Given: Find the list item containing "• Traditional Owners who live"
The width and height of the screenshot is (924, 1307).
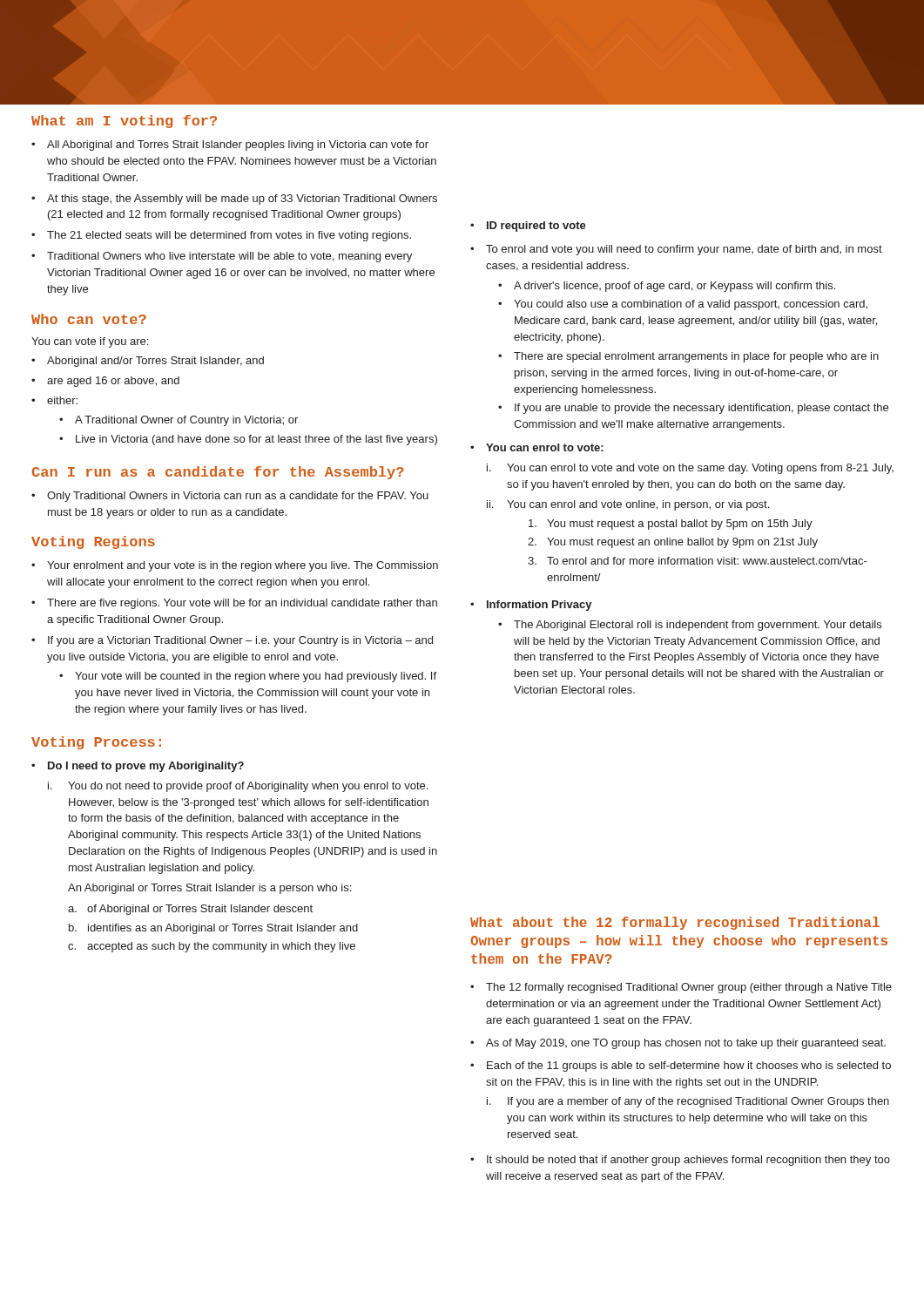Looking at the screenshot, I should coord(236,273).
